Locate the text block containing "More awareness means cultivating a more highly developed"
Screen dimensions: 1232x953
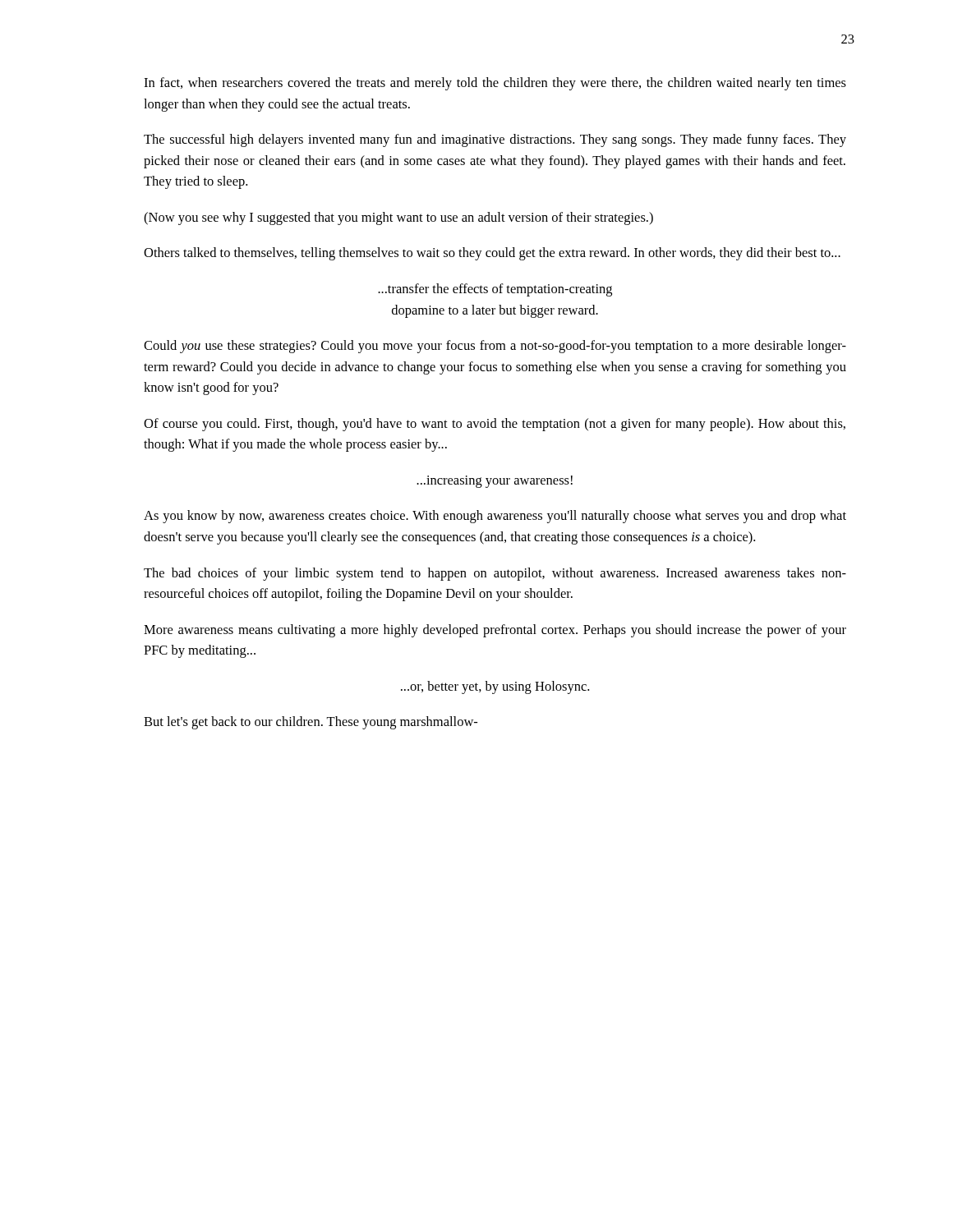click(x=495, y=640)
